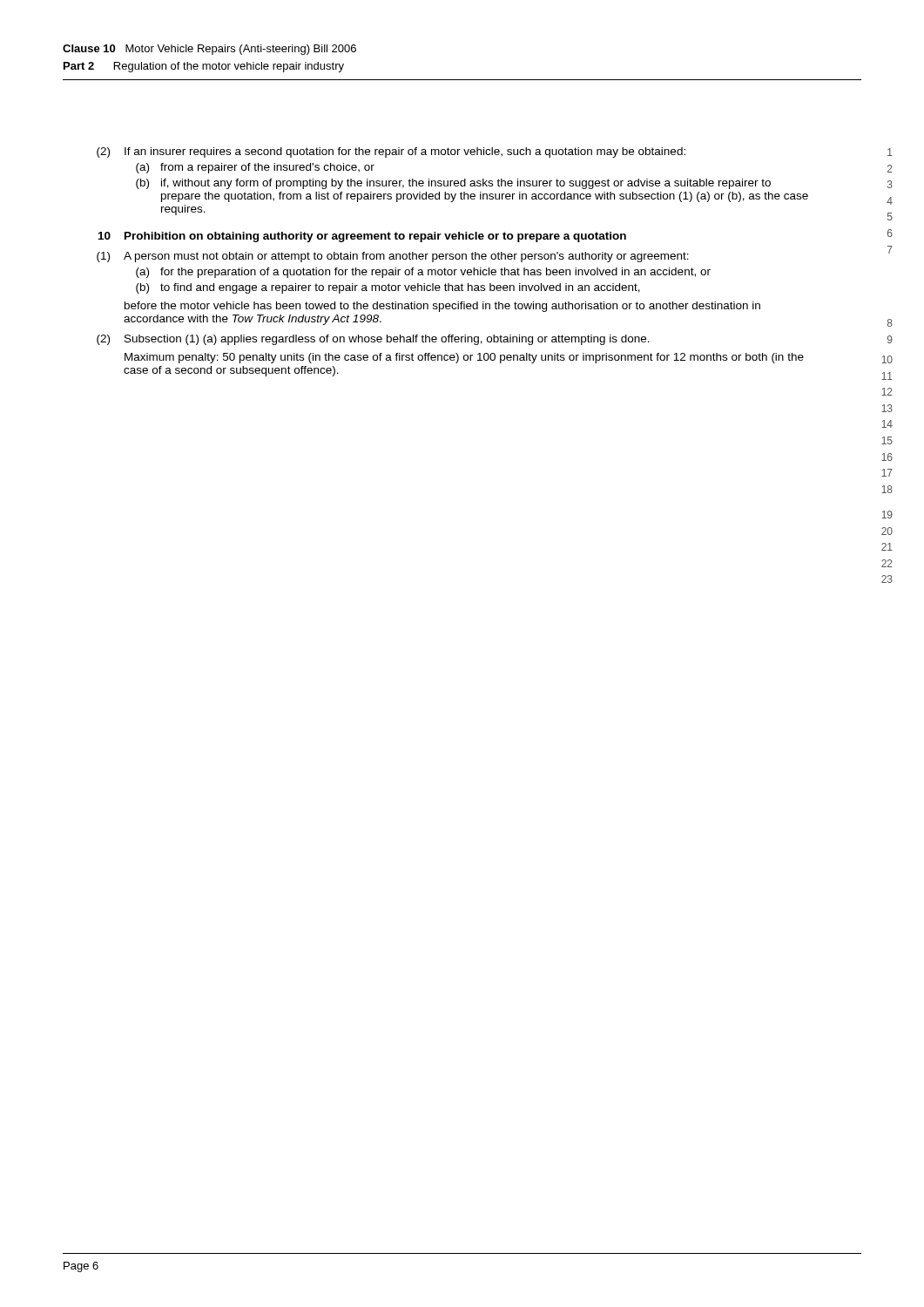Navigate to the text block starting "(2) If an"

click(462, 180)
